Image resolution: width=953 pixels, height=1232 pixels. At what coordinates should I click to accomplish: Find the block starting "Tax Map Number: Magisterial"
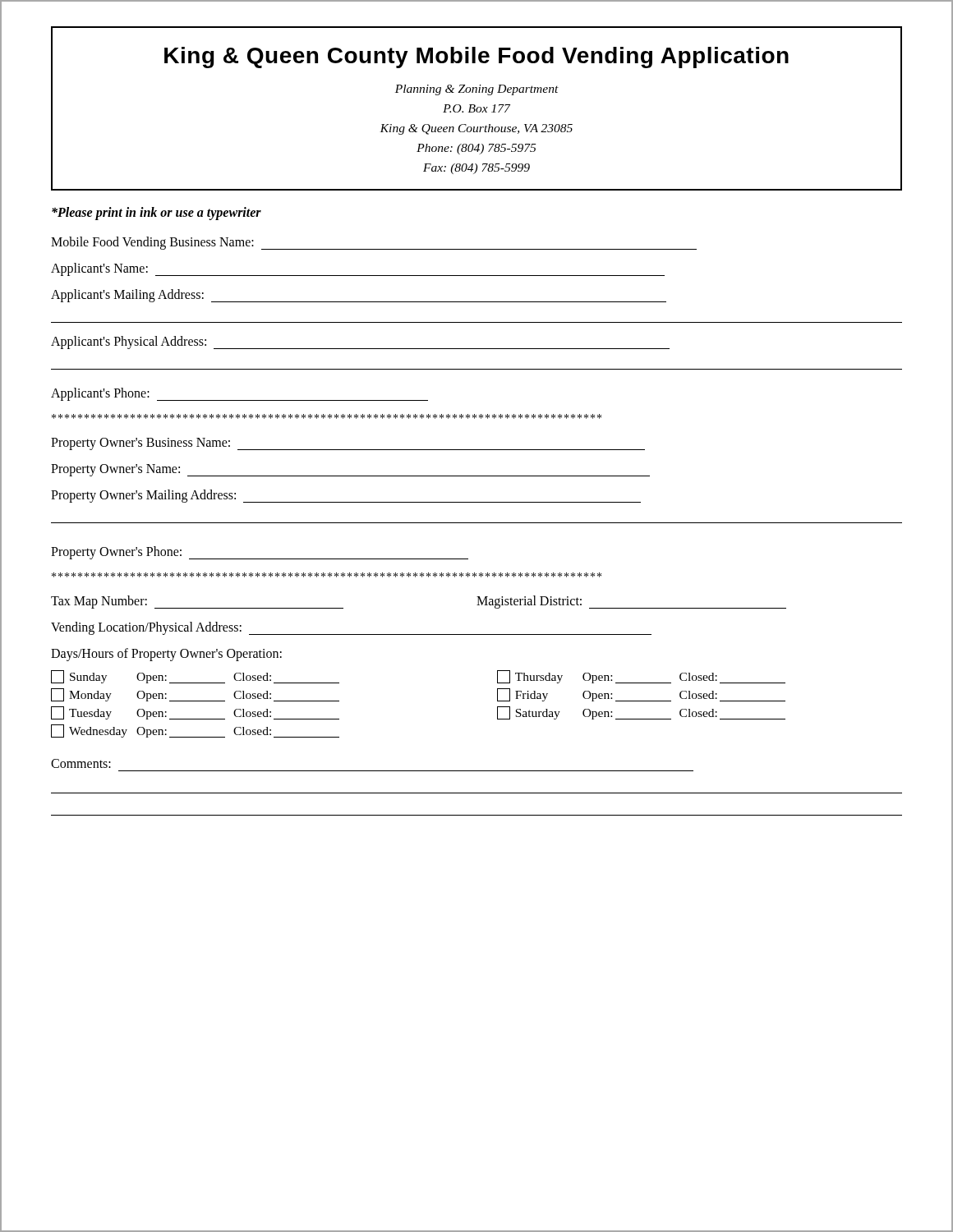click(x=476, y=601)
